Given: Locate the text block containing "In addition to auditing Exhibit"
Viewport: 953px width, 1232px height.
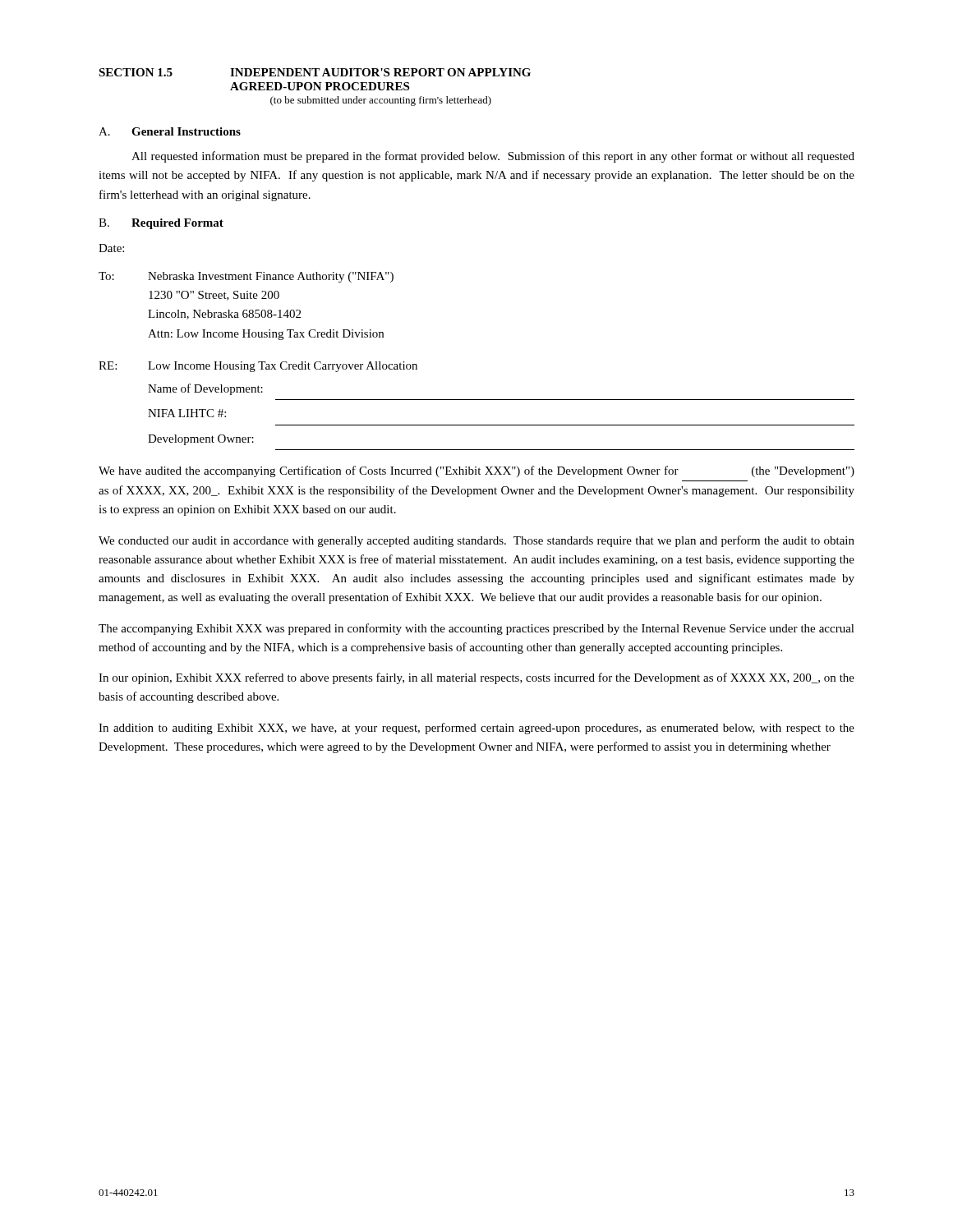Looking at the screenshot, I should [476, 737].
